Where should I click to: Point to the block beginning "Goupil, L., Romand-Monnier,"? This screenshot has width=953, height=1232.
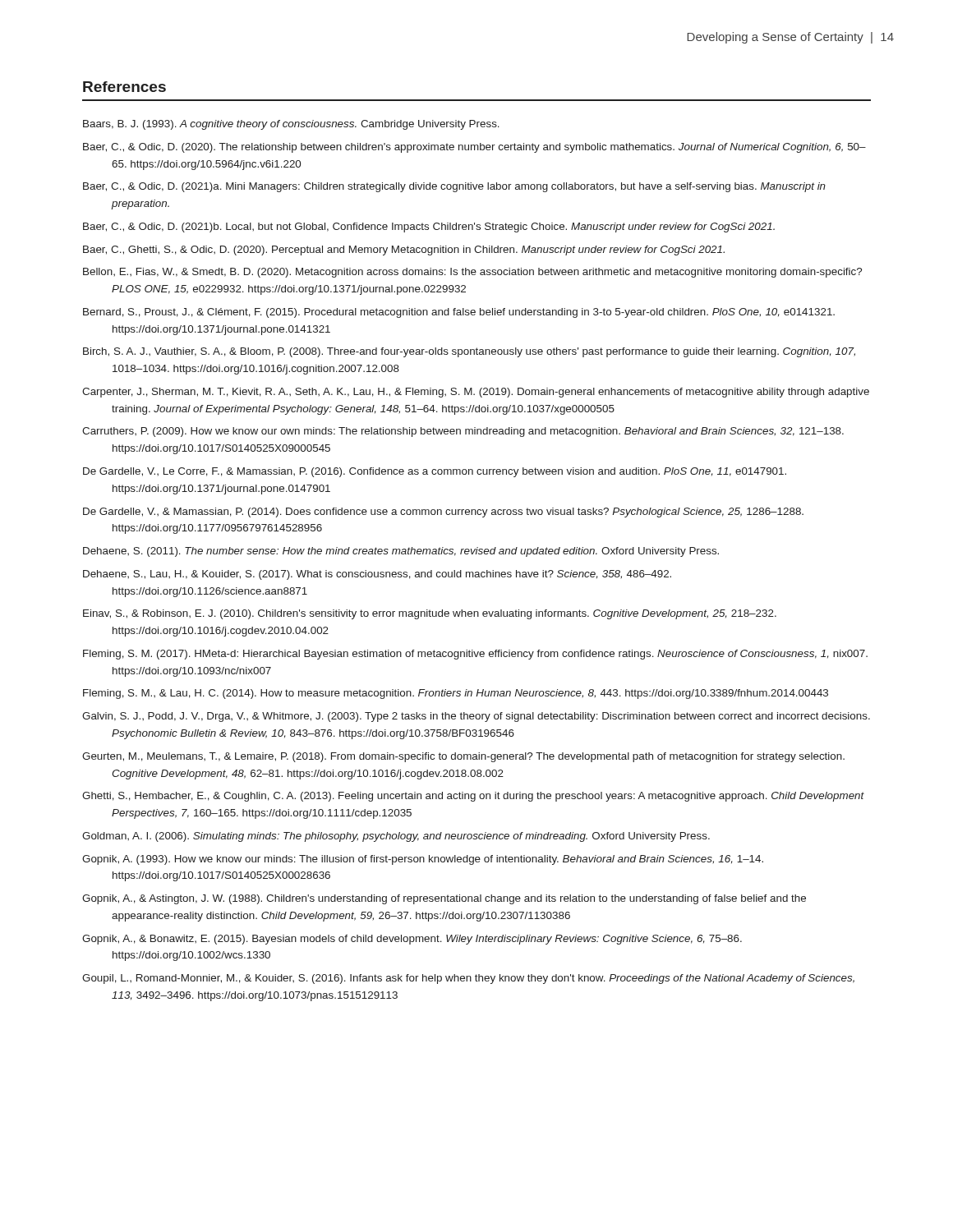tap(469, 986)
